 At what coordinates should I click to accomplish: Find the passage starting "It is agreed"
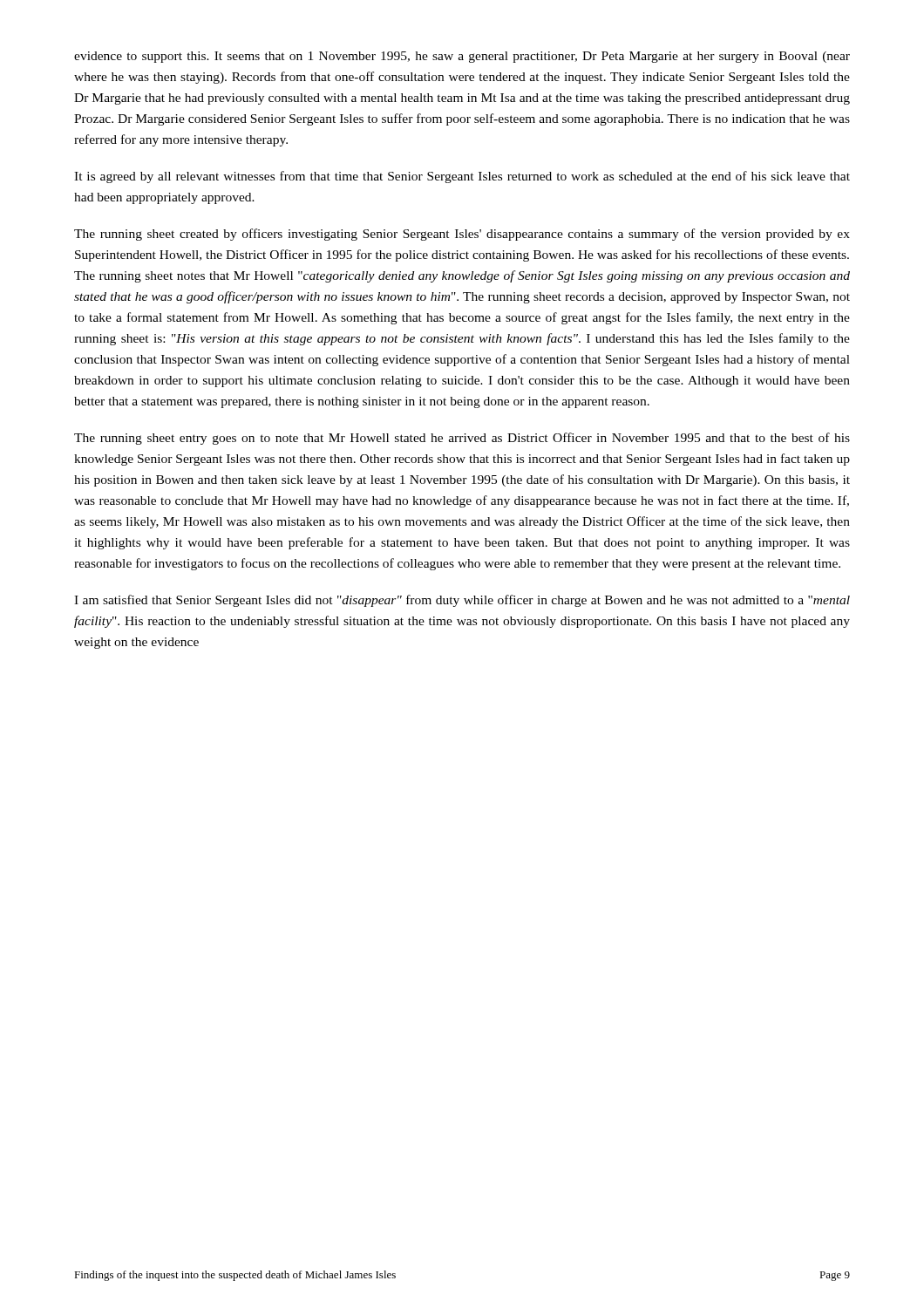[462, 186]
